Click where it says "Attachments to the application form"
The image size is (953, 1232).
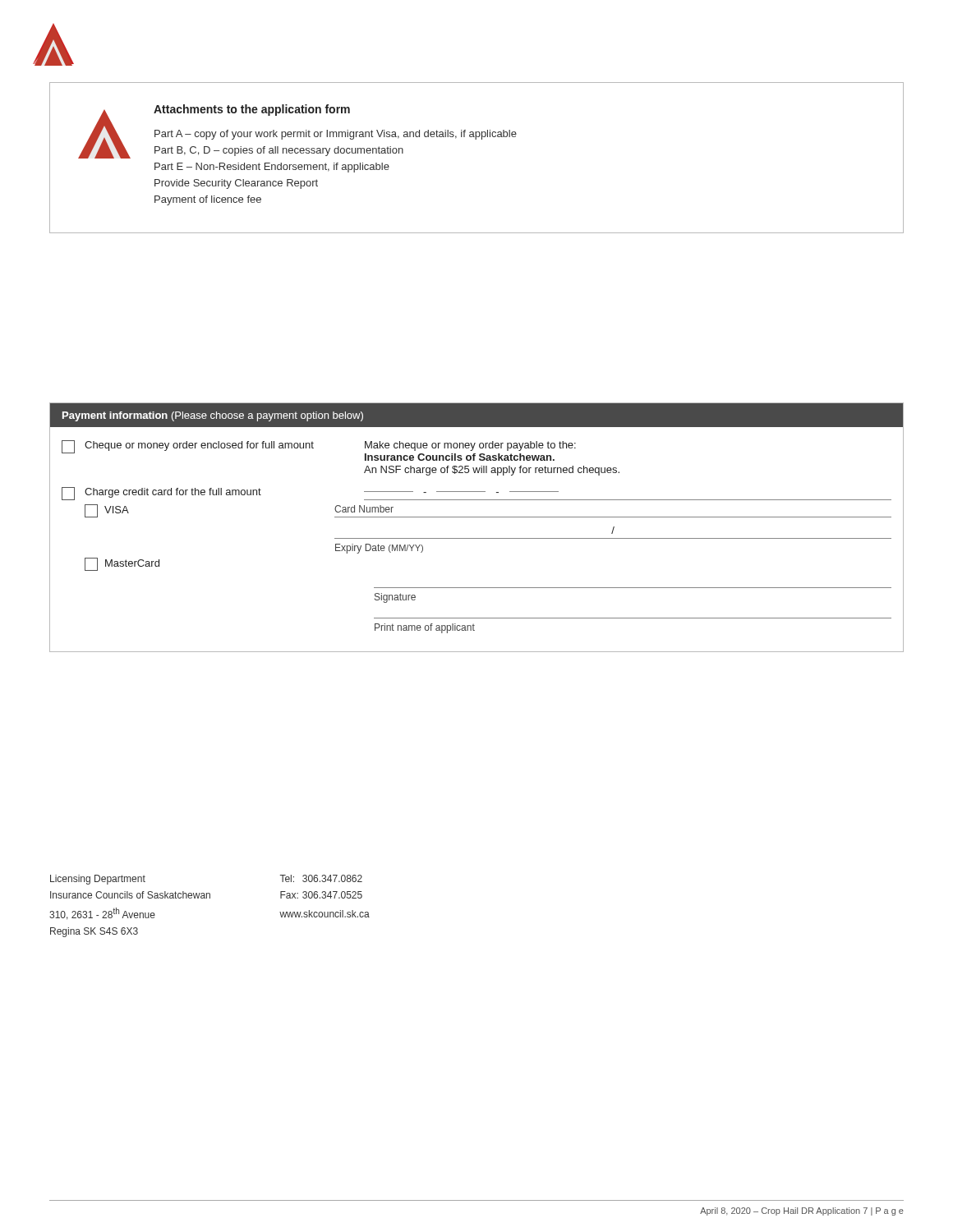(x=252, y=109)
